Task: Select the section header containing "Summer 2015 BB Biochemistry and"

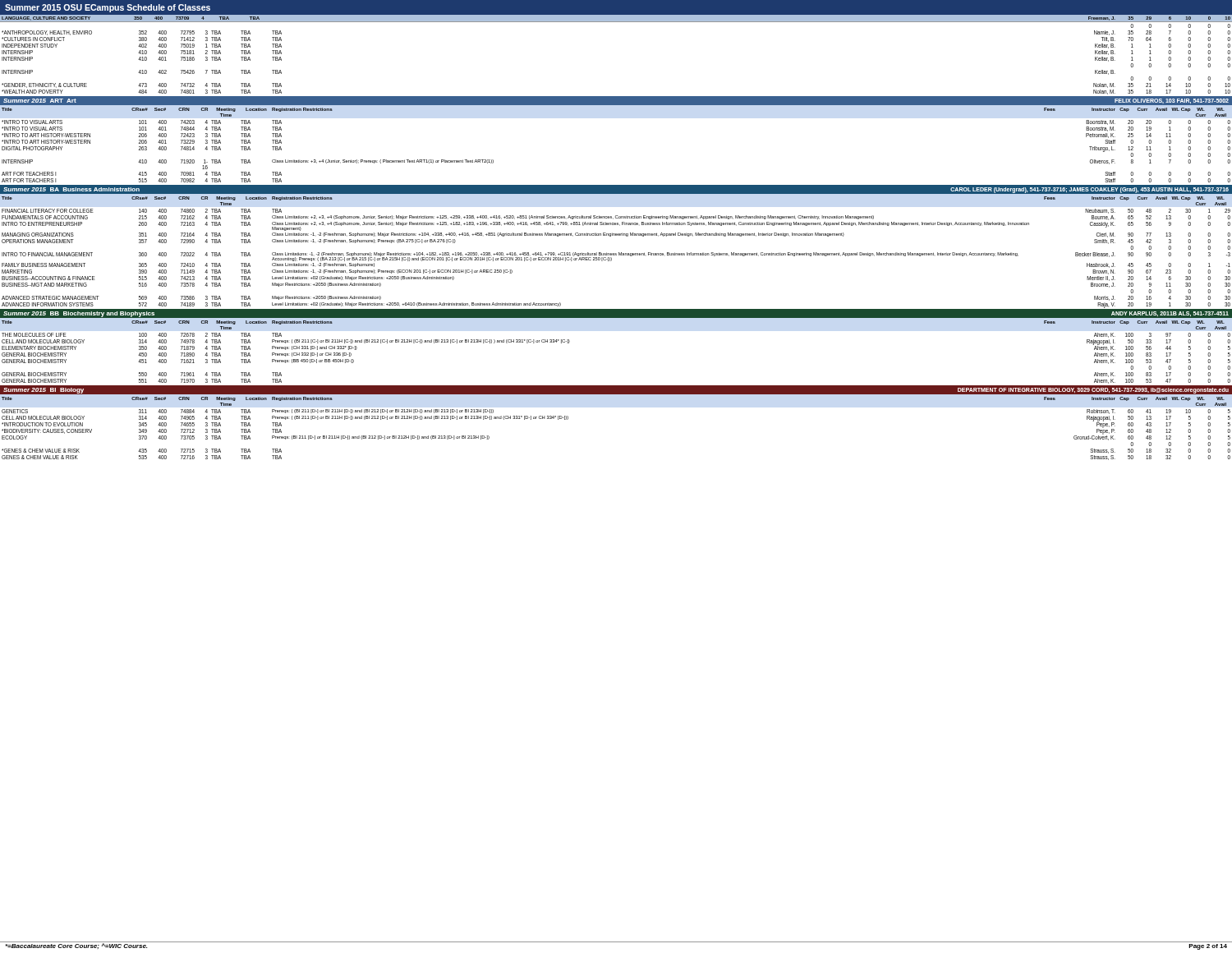Action: point(79,313)
